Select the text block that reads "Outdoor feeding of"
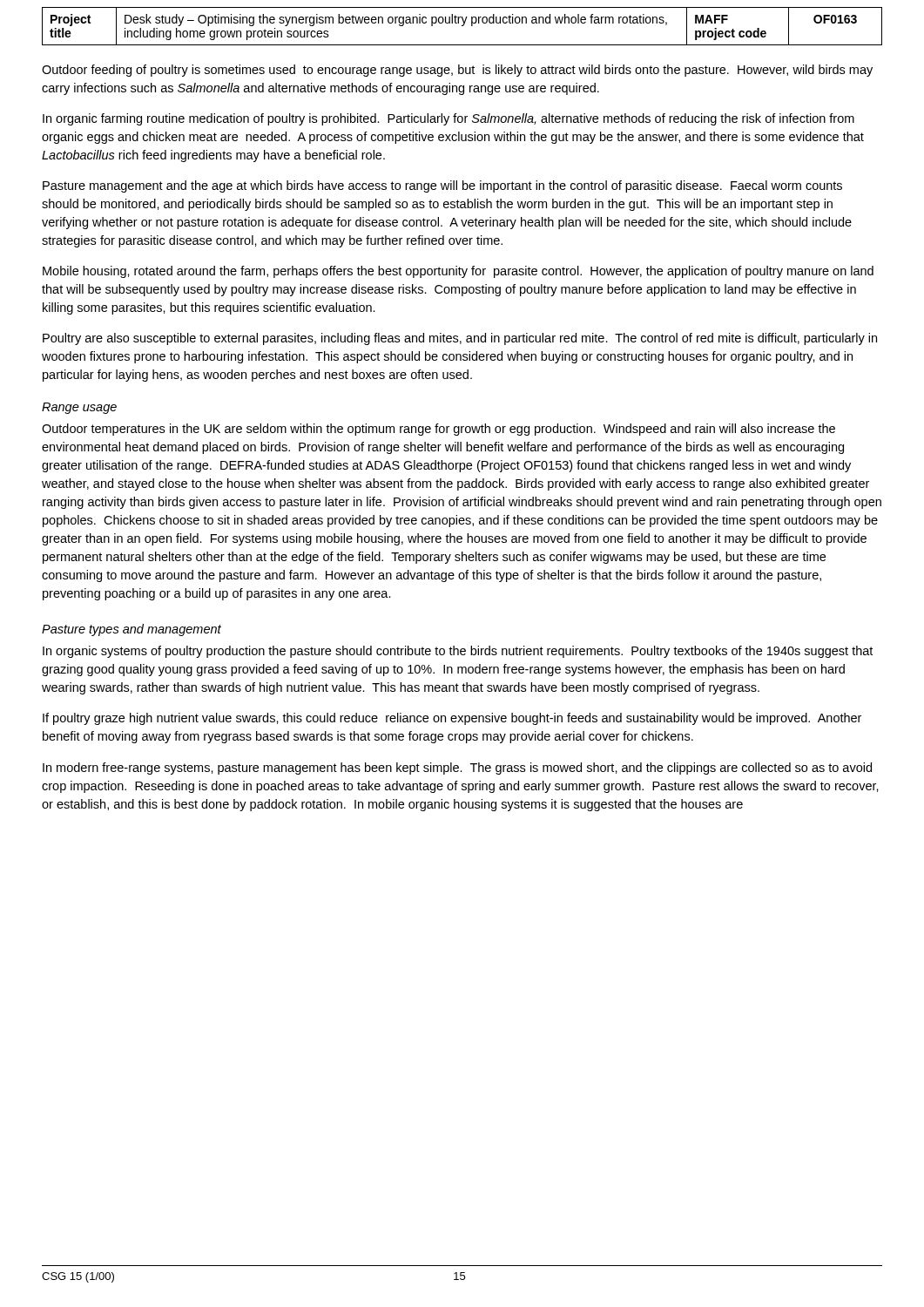Viewport: 924px width, 1307px height. pos(457,79)
